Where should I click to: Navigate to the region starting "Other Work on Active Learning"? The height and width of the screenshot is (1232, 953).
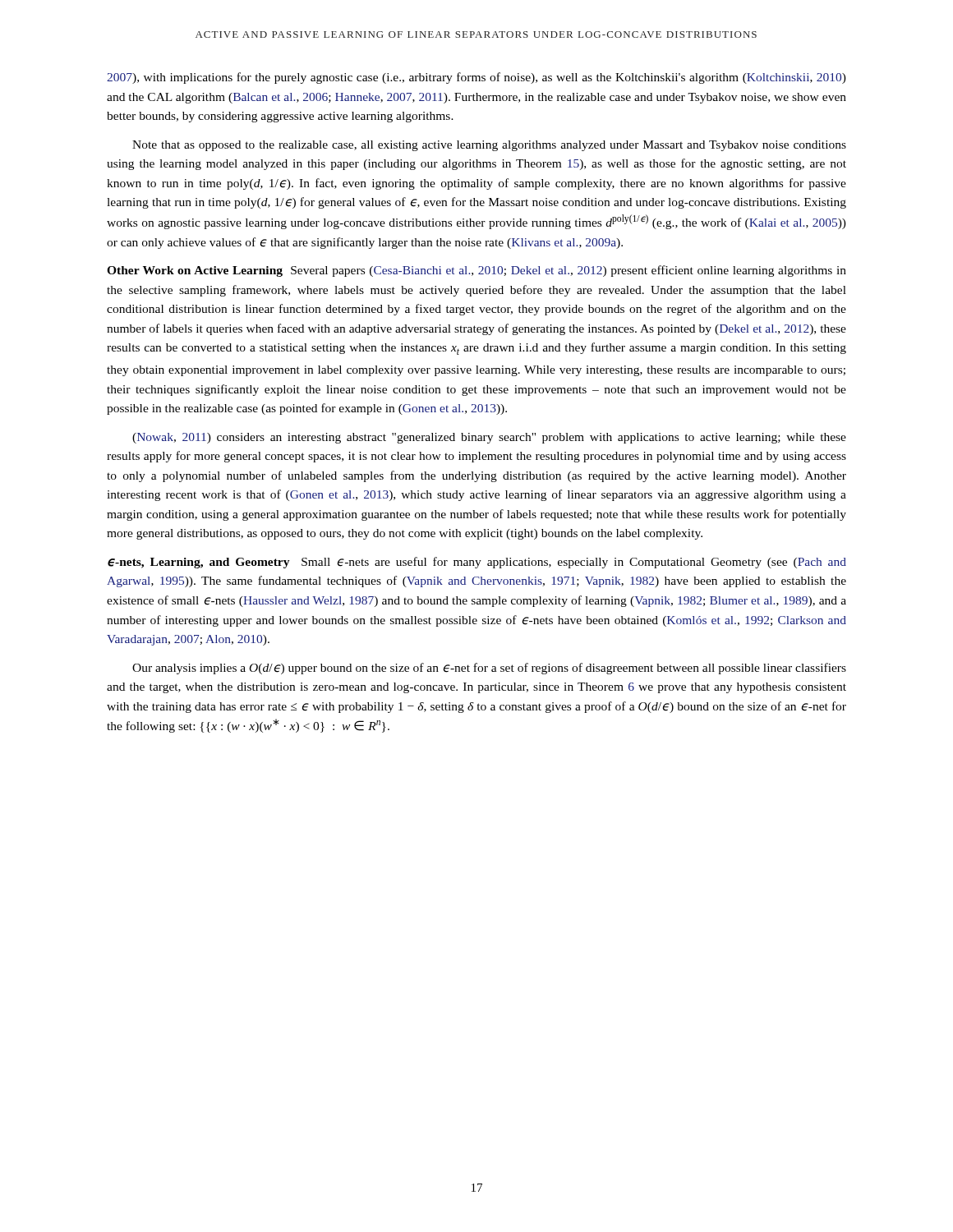(x=476, y=339)
